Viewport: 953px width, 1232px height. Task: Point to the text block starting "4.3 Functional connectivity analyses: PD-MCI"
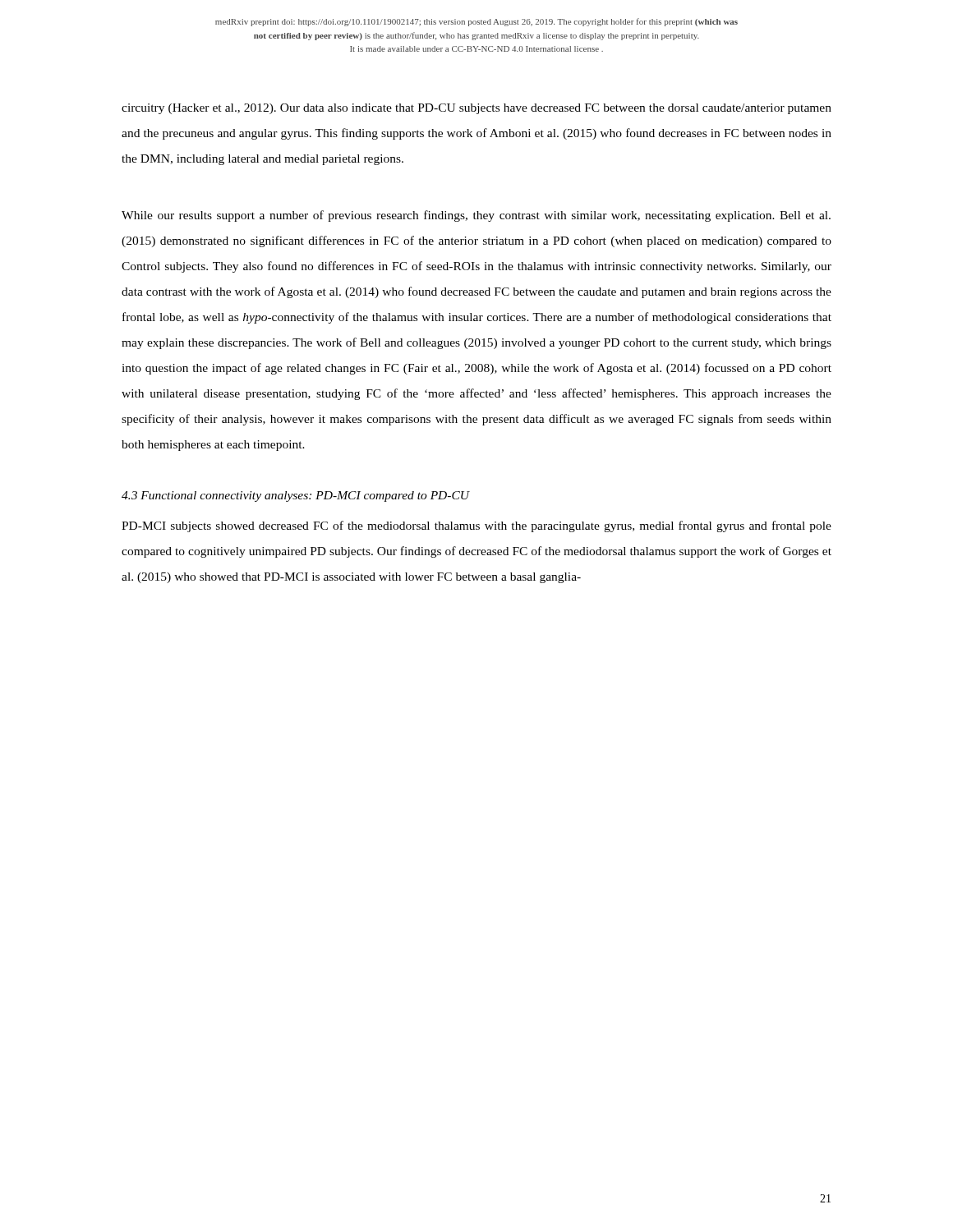coord(295,495)
